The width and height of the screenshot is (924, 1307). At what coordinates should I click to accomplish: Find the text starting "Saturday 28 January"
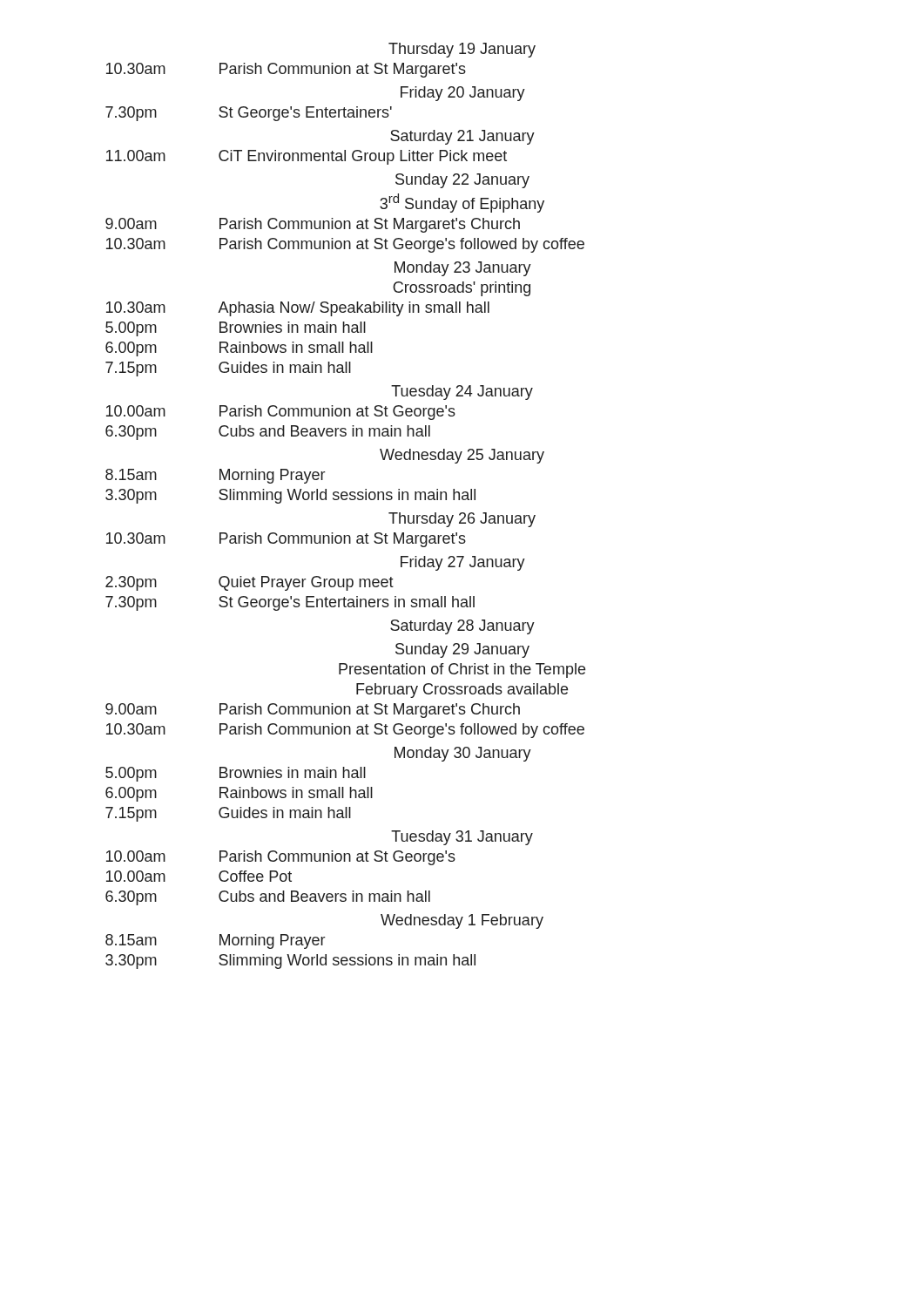tap(462, 626)
